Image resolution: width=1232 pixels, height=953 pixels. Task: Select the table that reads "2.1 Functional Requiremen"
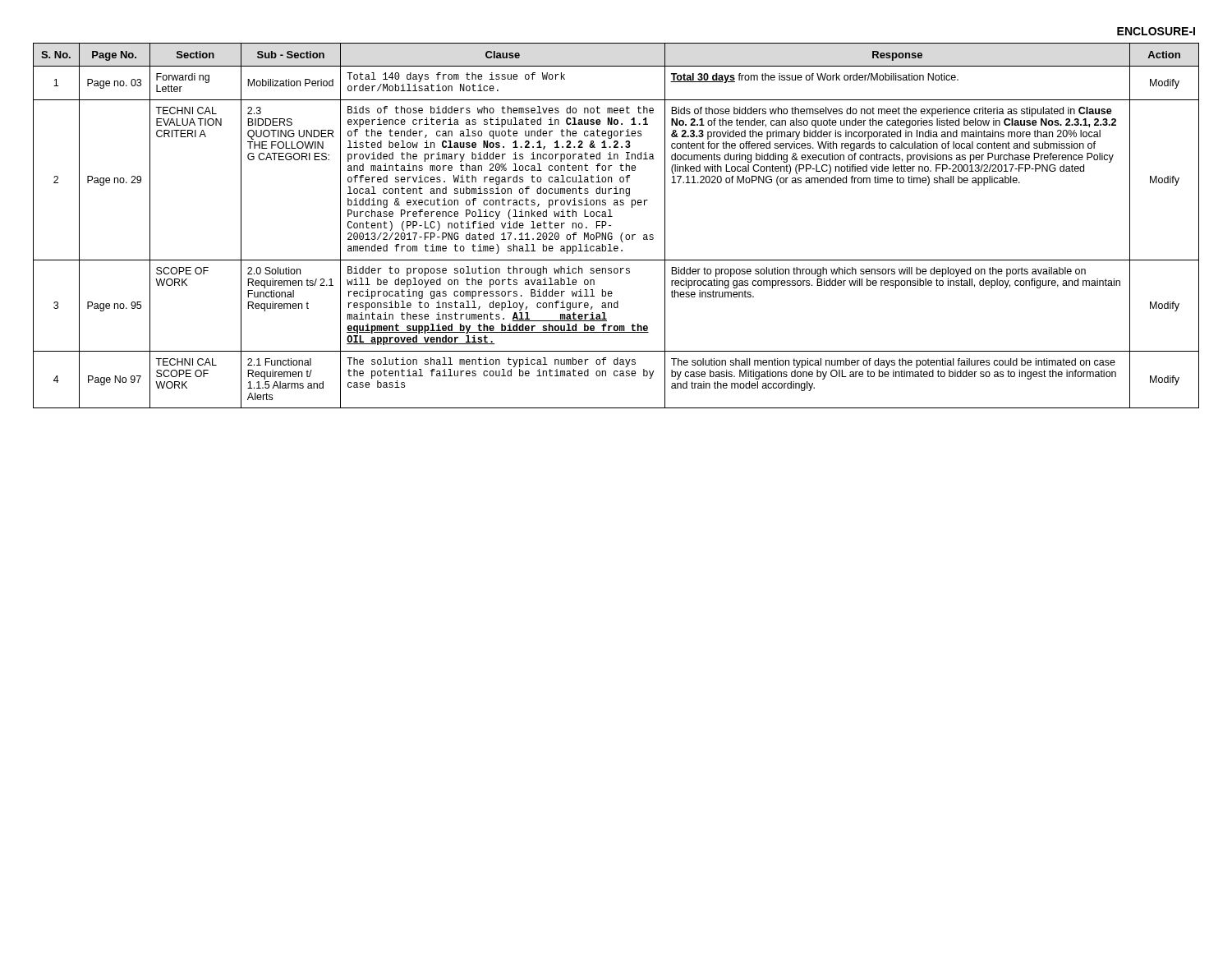pos(616,225)
